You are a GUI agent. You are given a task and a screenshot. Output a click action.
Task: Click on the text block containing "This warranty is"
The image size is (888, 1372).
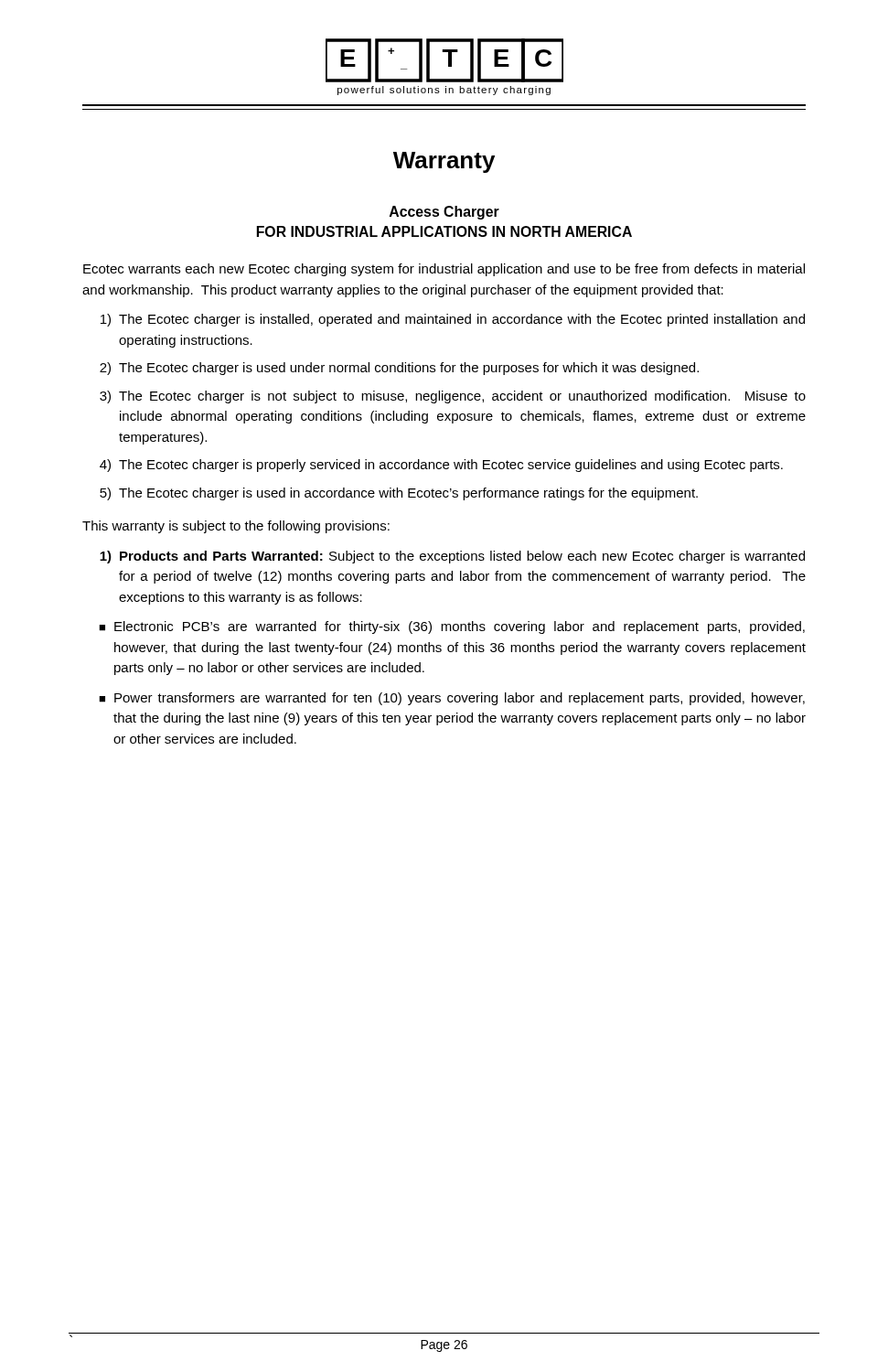pyautogui.click(x=236, y=526)
